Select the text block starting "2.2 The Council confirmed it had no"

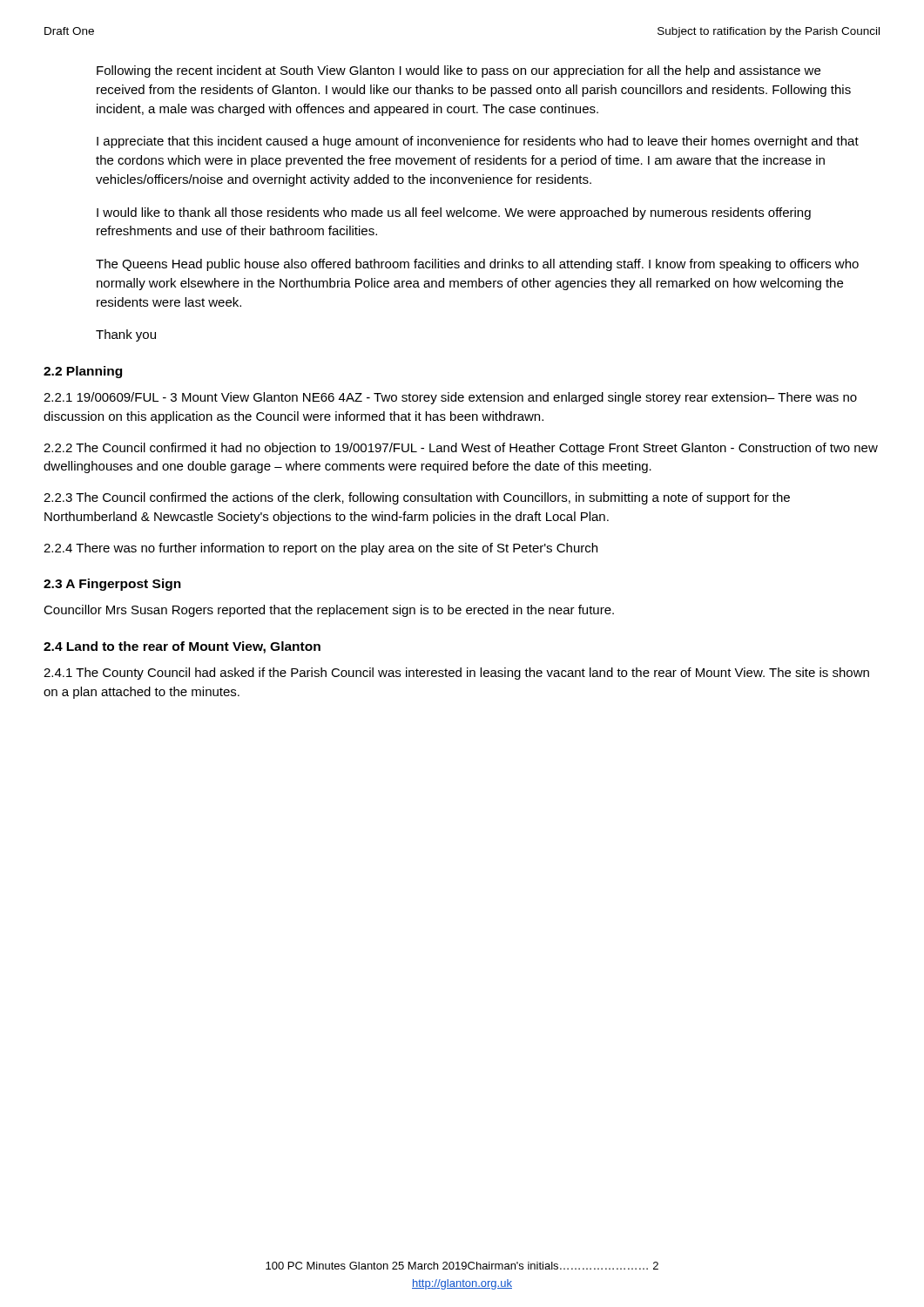(x=461, y=456)
